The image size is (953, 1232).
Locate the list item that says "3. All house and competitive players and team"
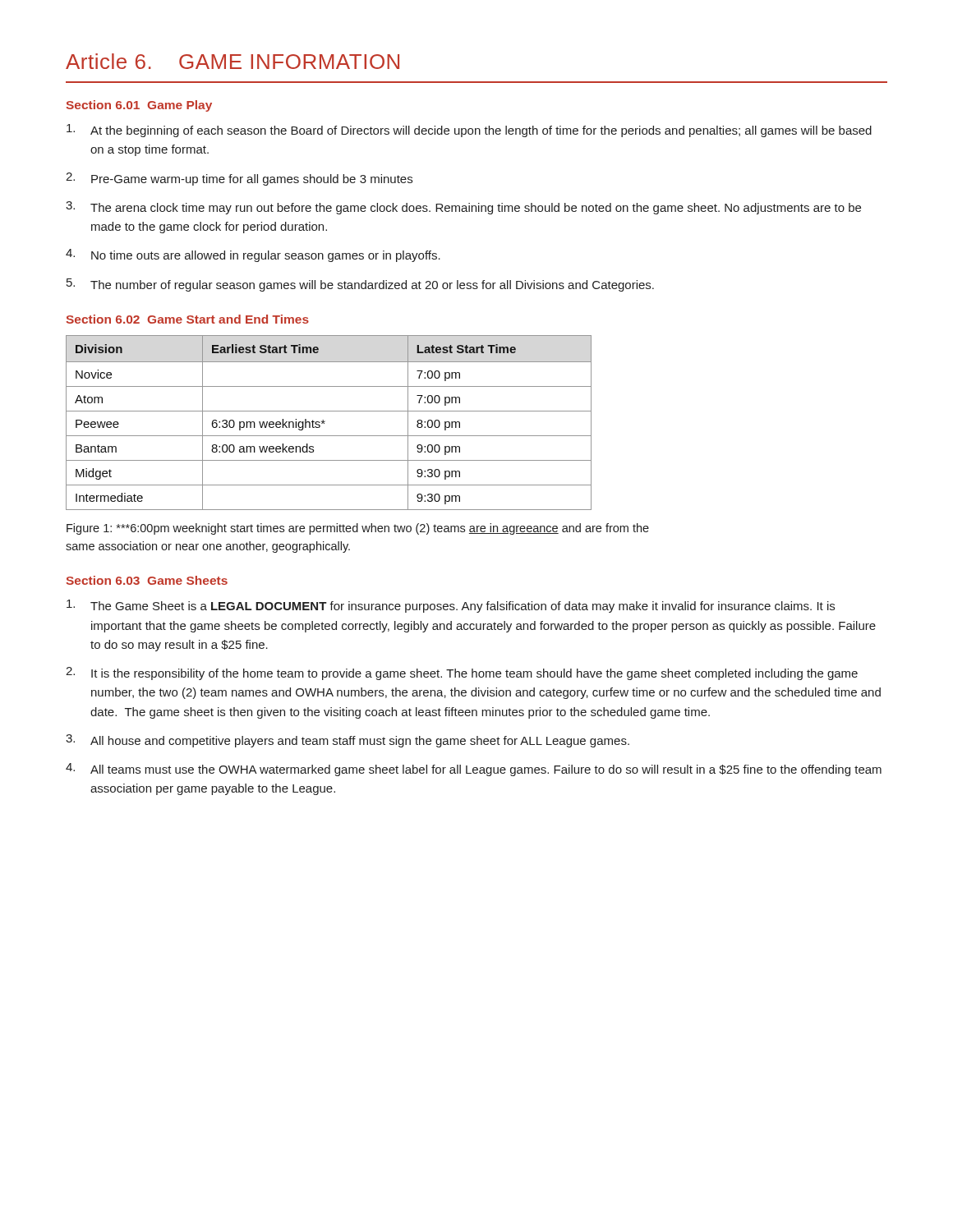click(x=476, y=740)
